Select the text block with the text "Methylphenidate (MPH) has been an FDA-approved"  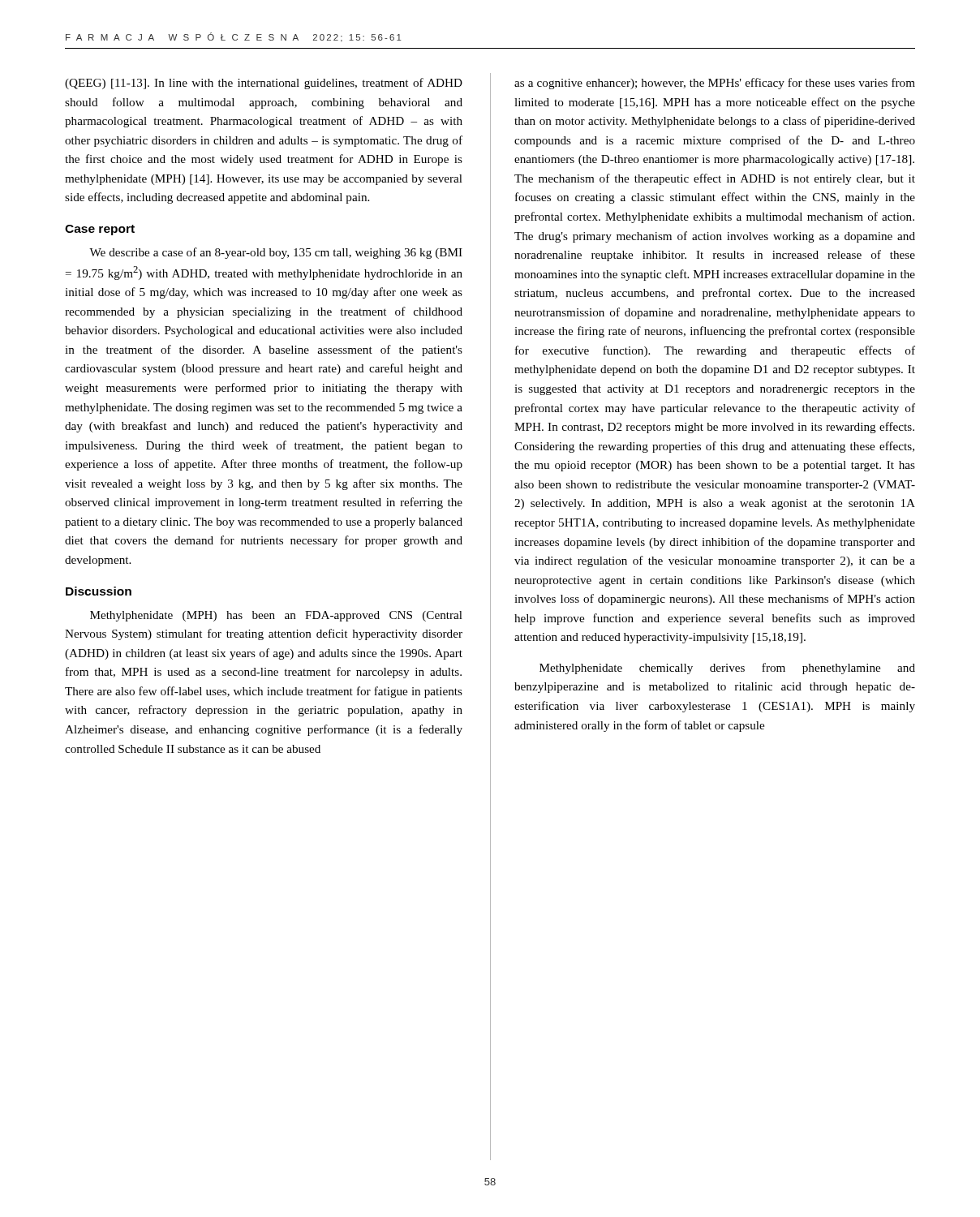point(264,681)
